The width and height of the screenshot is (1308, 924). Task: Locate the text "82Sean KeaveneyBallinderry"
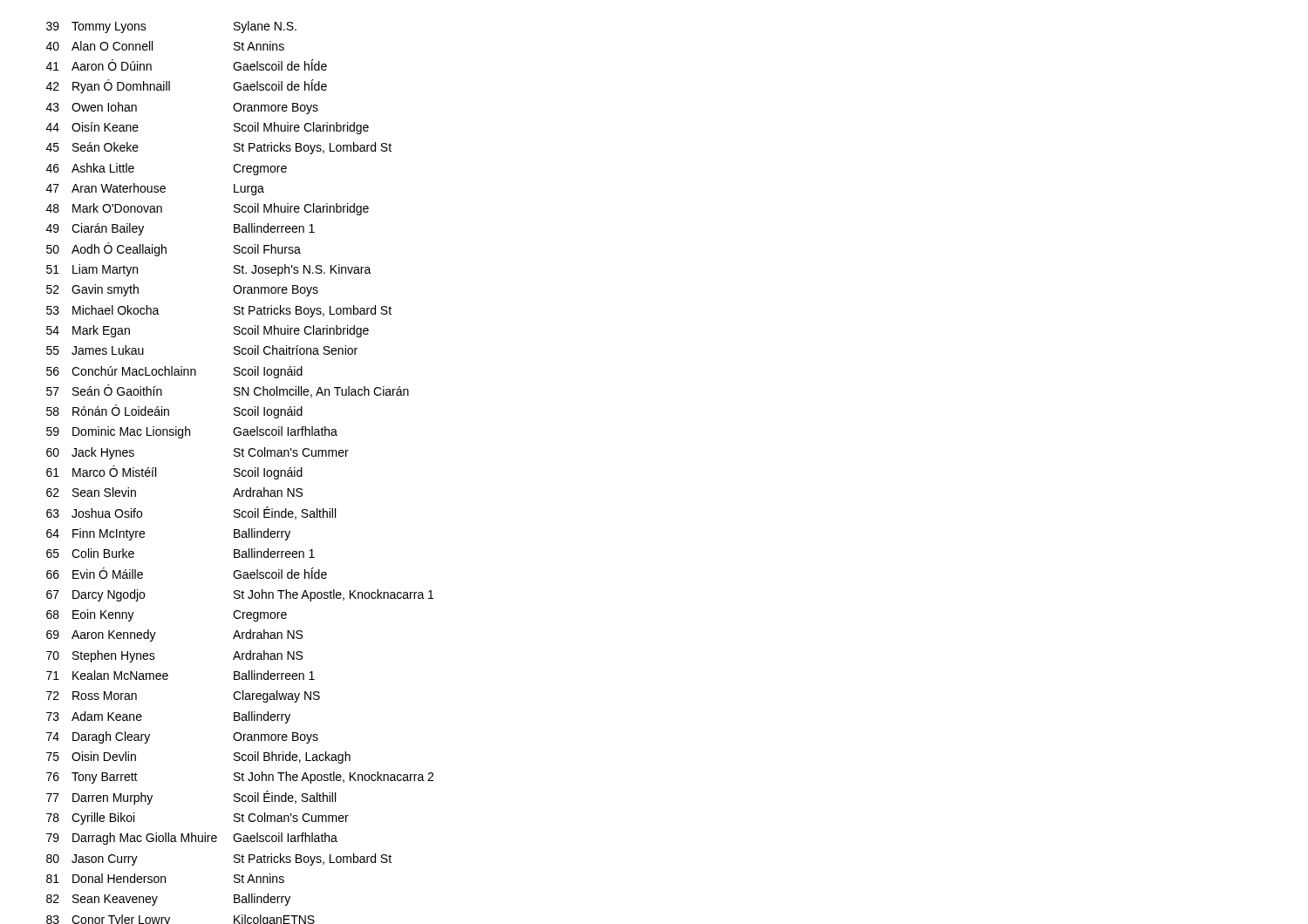253,899
